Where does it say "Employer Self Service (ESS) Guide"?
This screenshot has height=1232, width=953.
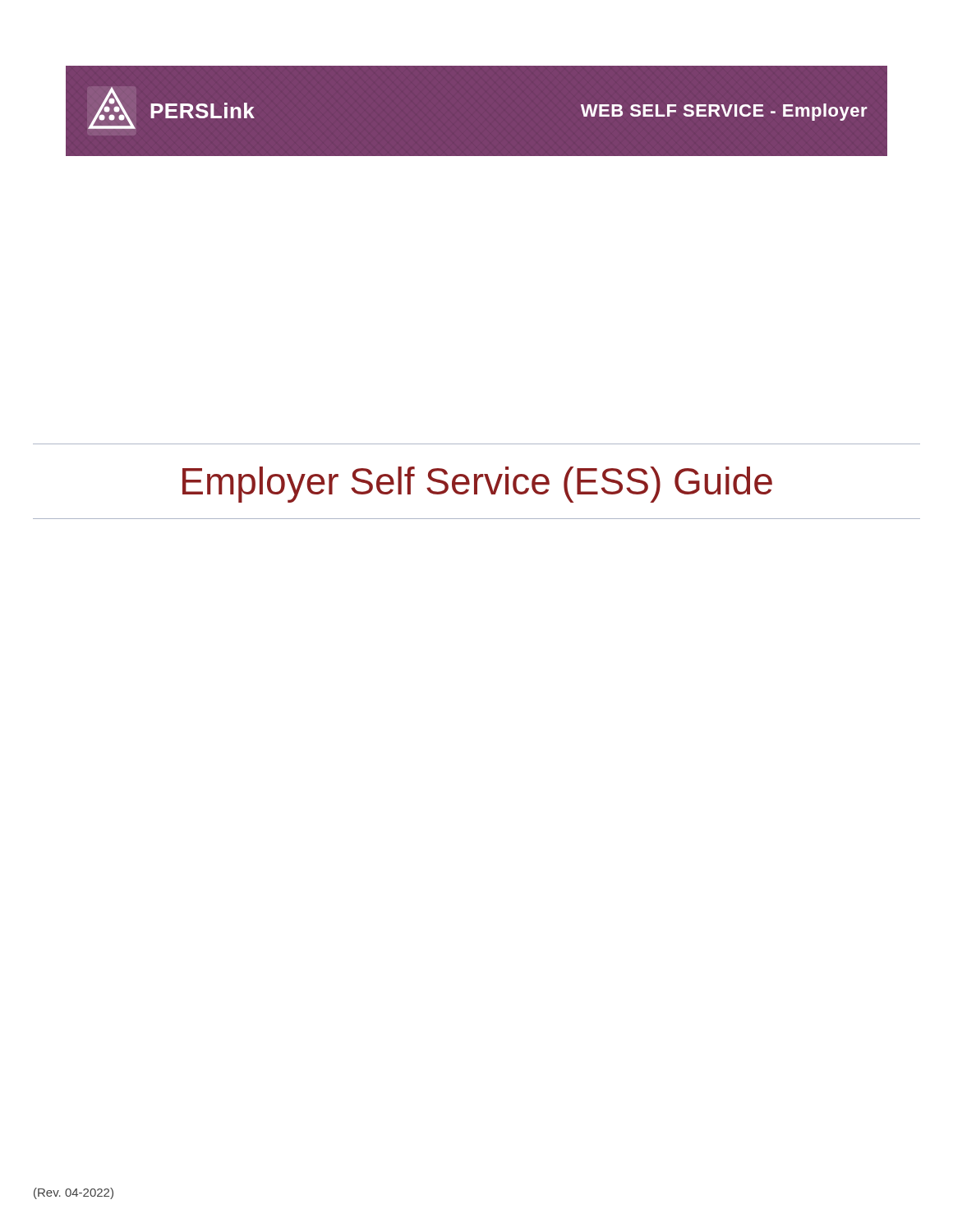tap(476, 481)
